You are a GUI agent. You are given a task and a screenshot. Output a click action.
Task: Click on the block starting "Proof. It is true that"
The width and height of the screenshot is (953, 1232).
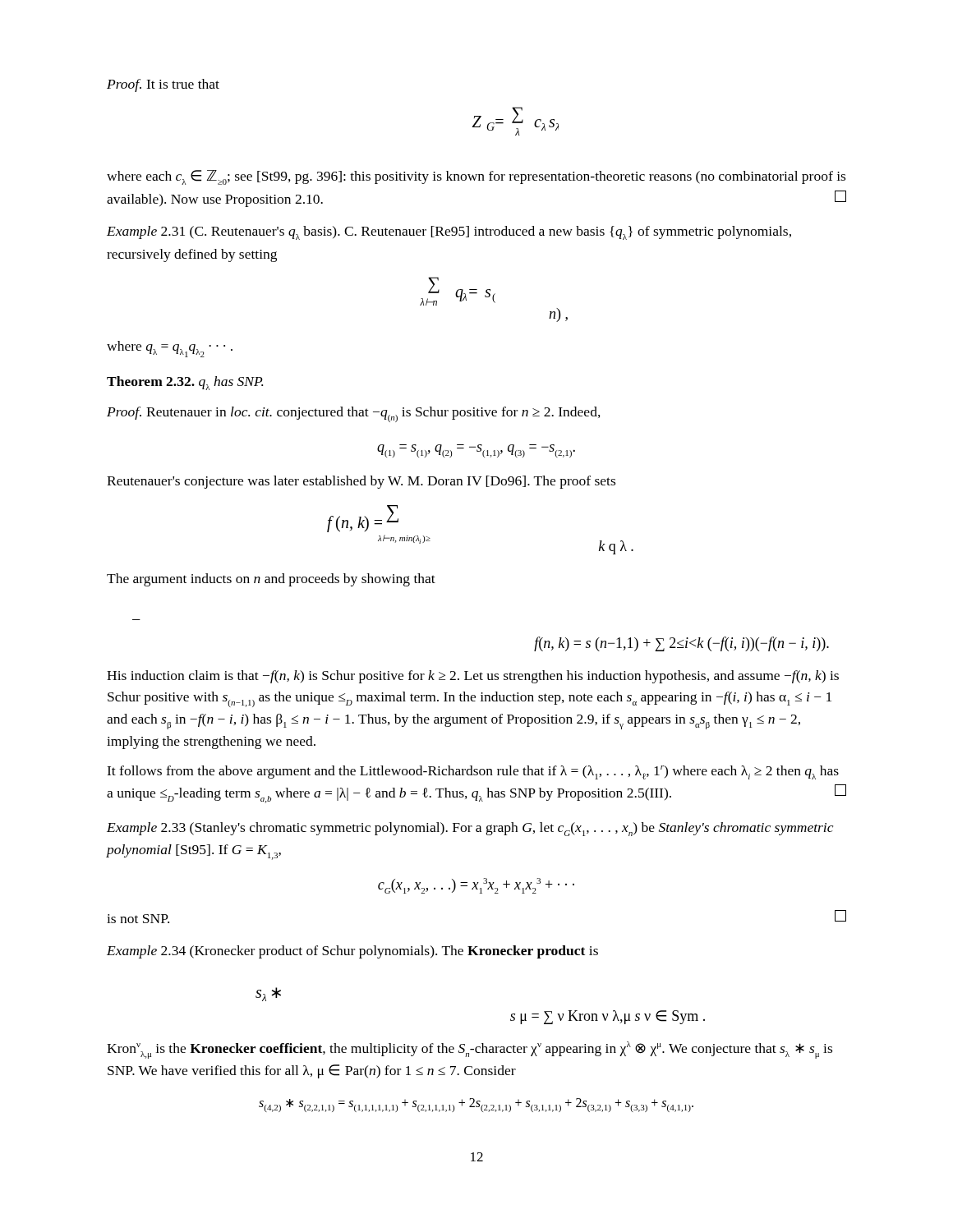pos(163,84)
